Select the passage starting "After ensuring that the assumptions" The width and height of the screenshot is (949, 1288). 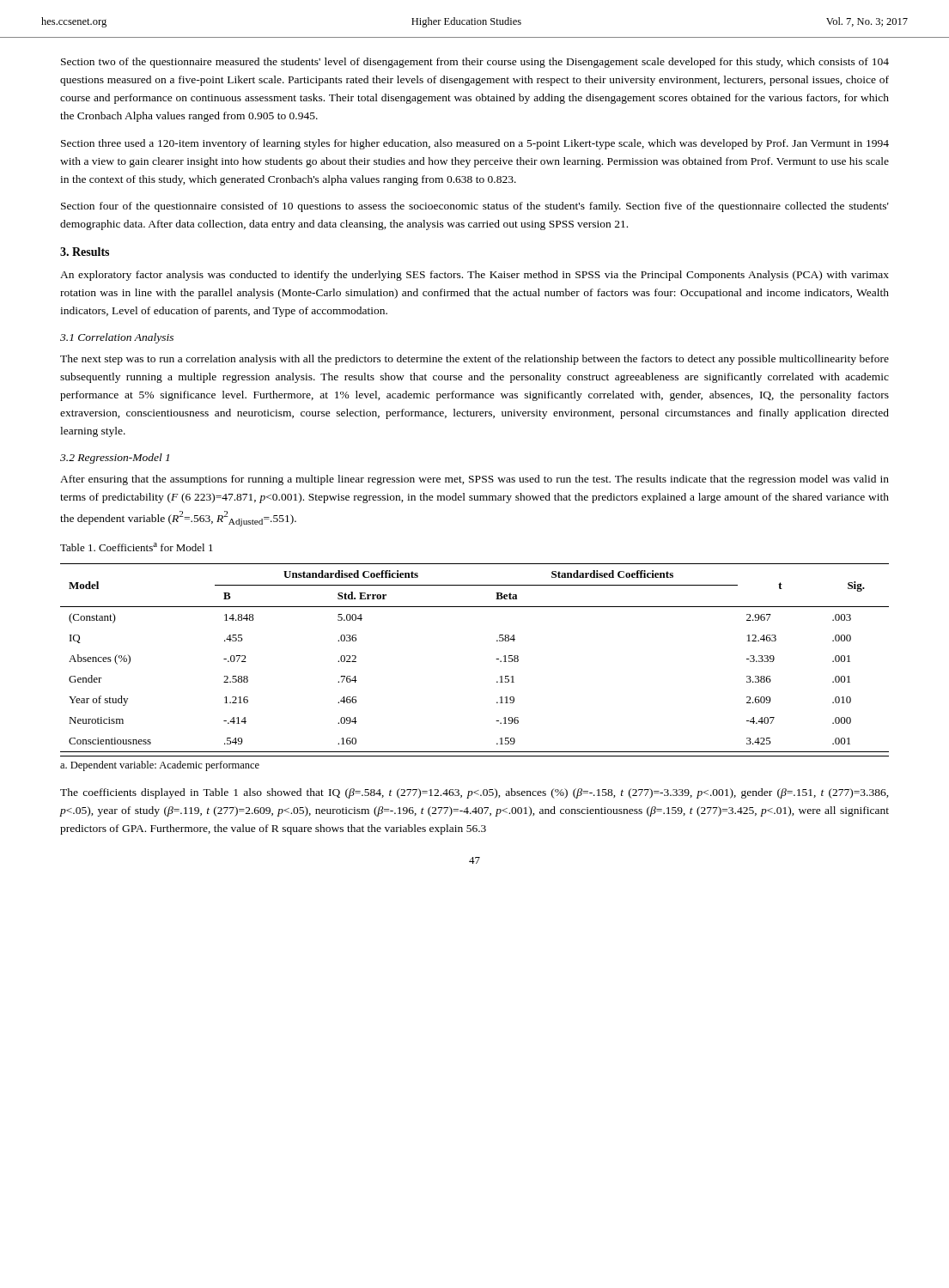pyautogui.click(x=474, y=500)
